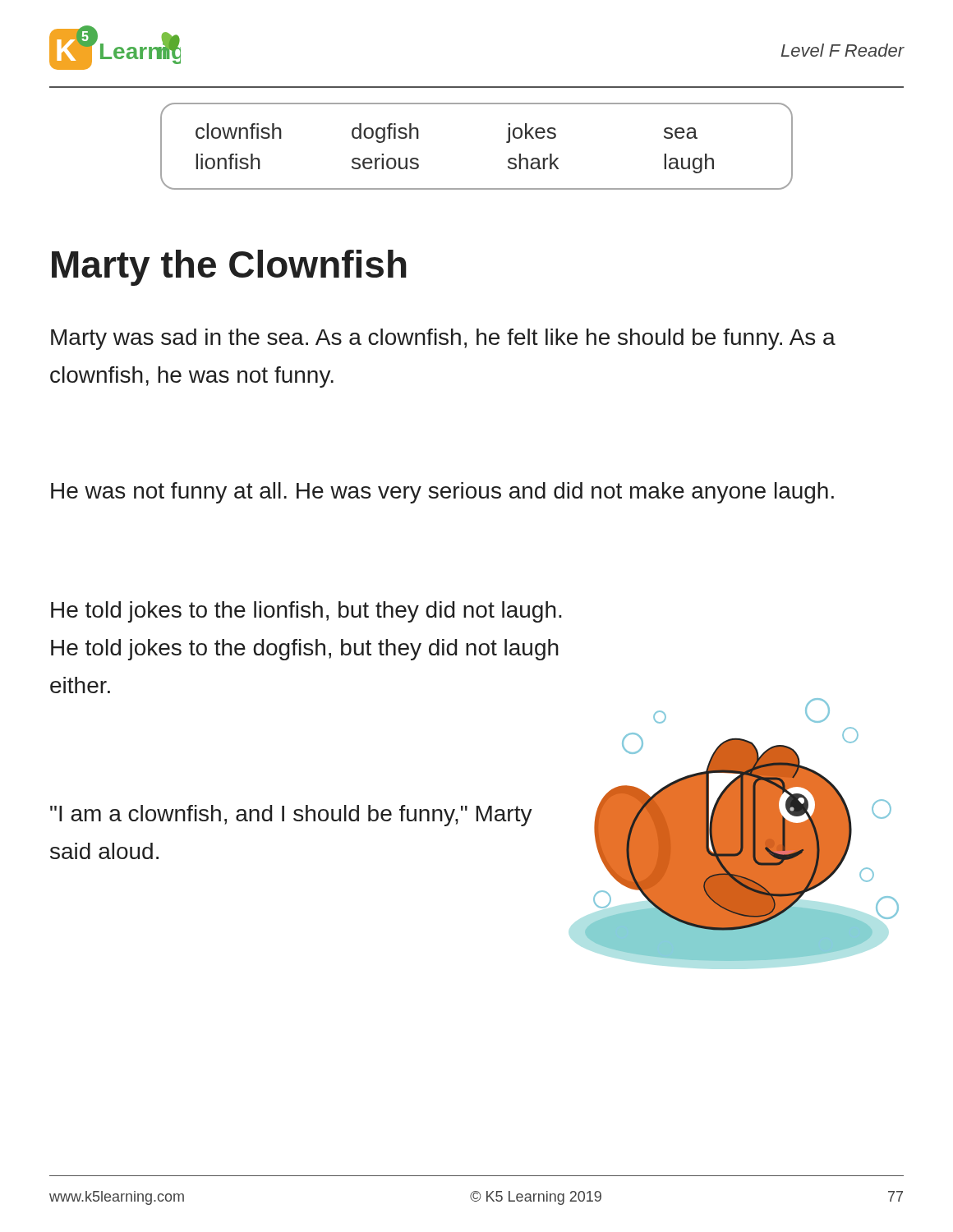Where is the passage that starts "He was not funny"?
953x1232 pixels.
coord(442,491)
